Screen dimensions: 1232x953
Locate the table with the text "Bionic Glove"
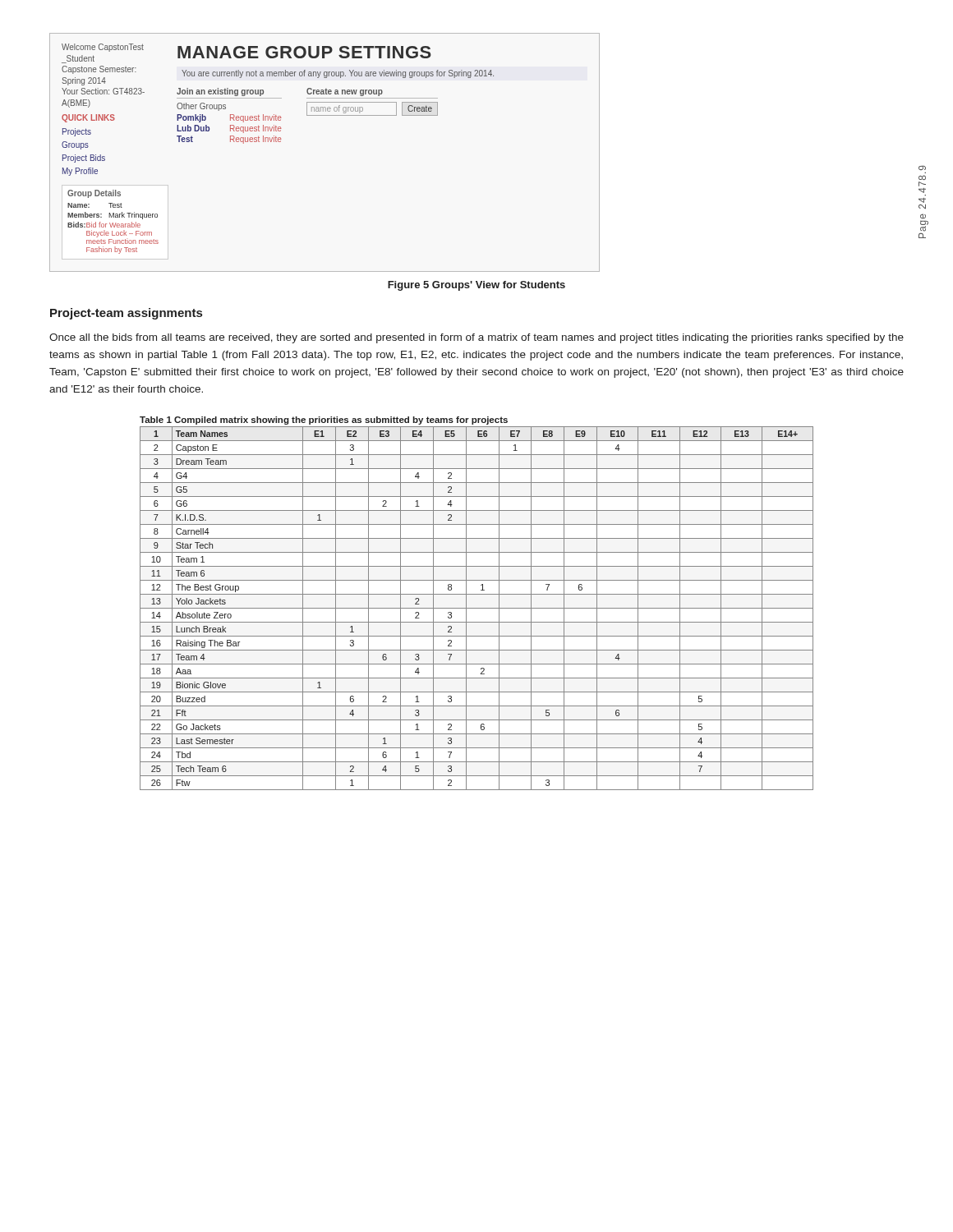pos(476,602)
